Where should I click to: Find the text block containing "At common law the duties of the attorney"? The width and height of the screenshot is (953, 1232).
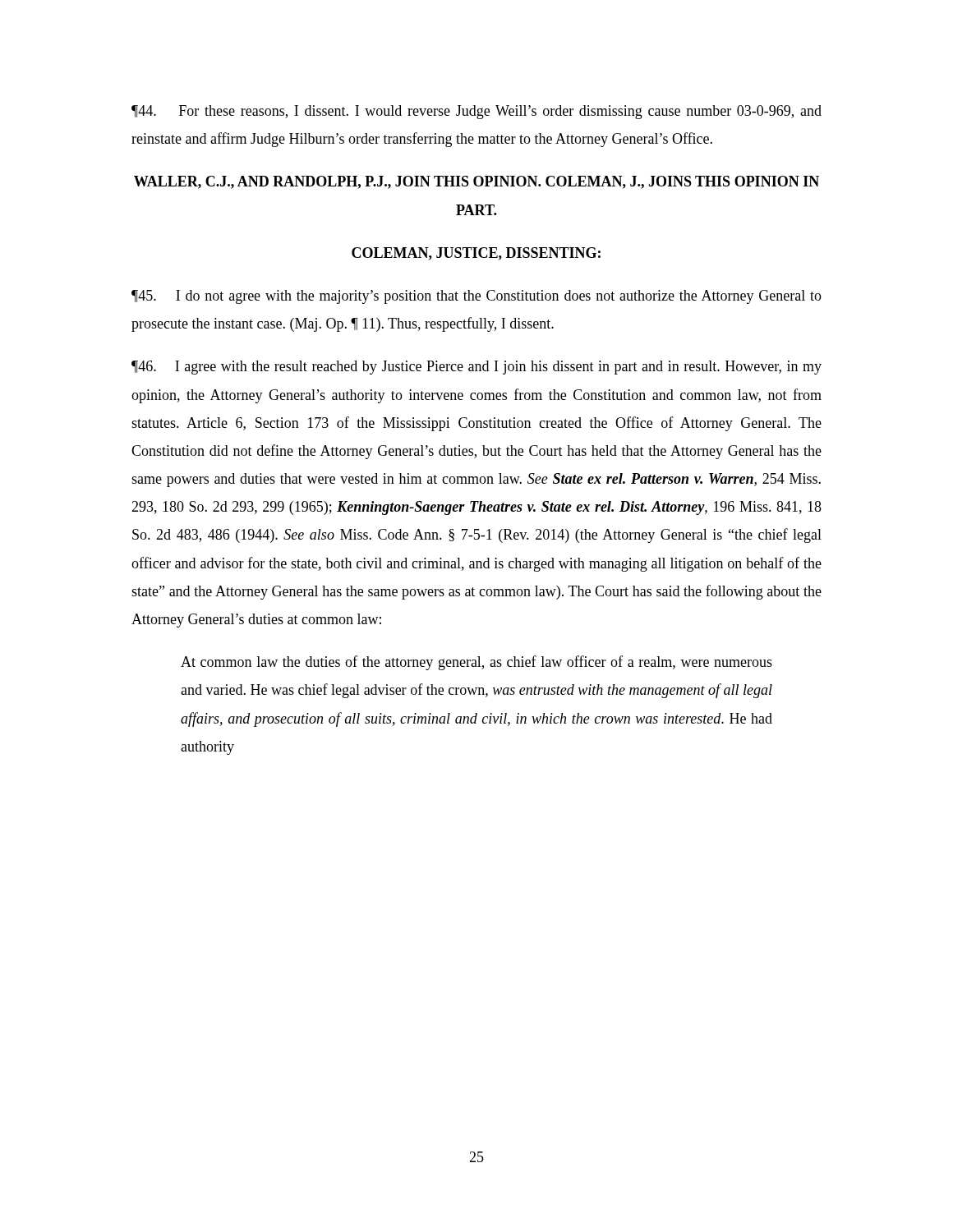[476, 704]
